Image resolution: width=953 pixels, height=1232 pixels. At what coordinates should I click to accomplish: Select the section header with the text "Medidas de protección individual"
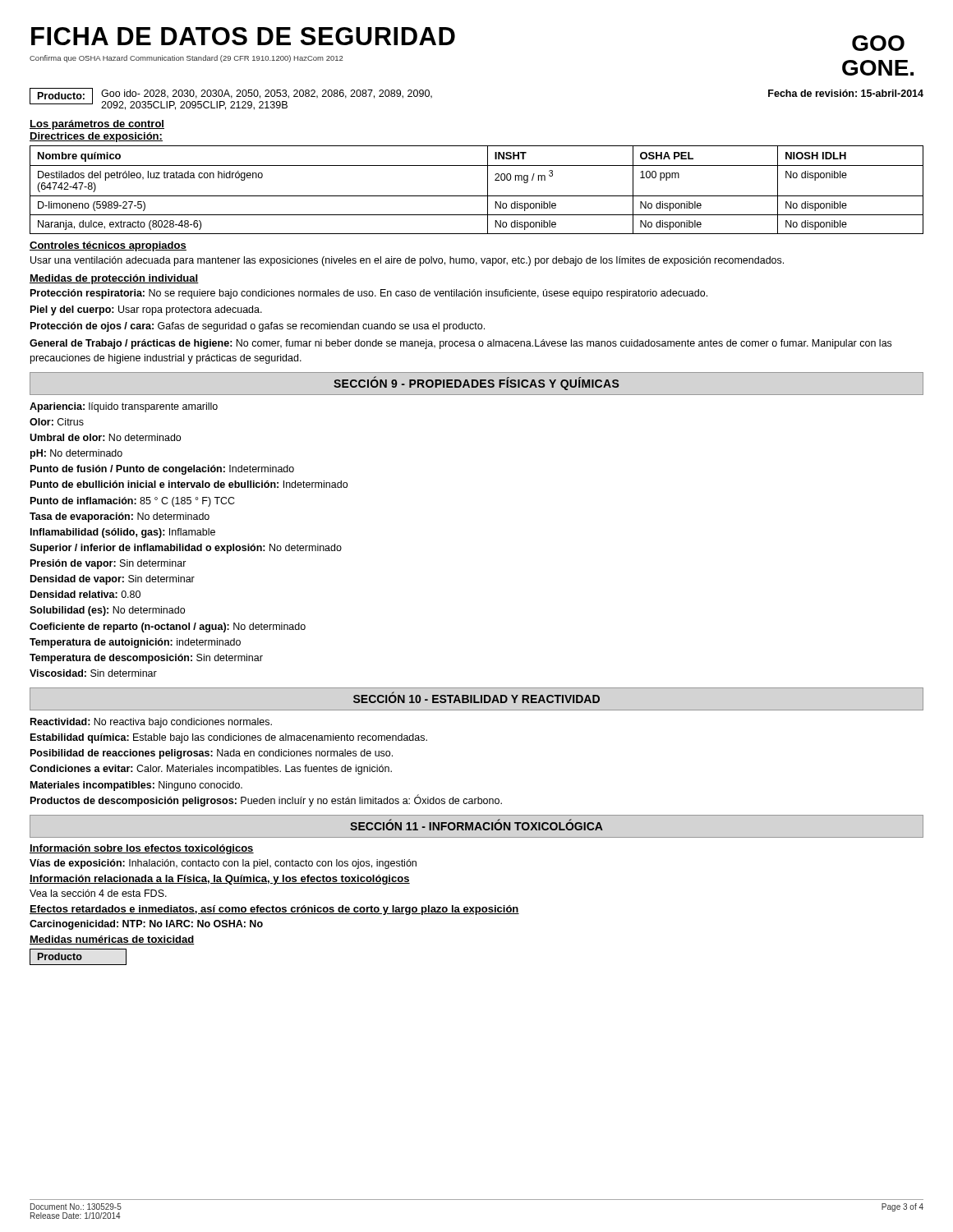click(114, 278)
